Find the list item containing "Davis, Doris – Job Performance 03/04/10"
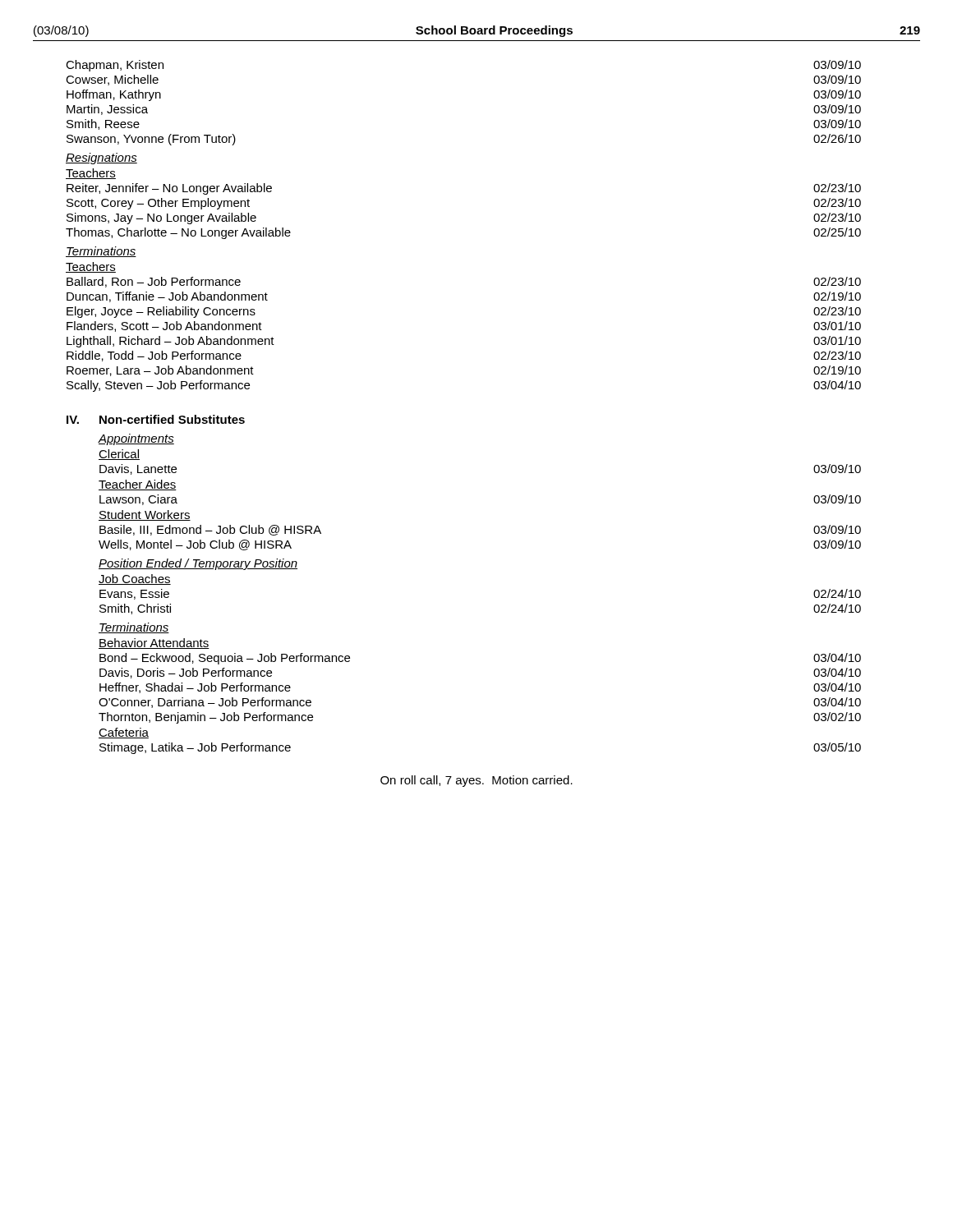953x1232 pixels. (x=187, y=672)
